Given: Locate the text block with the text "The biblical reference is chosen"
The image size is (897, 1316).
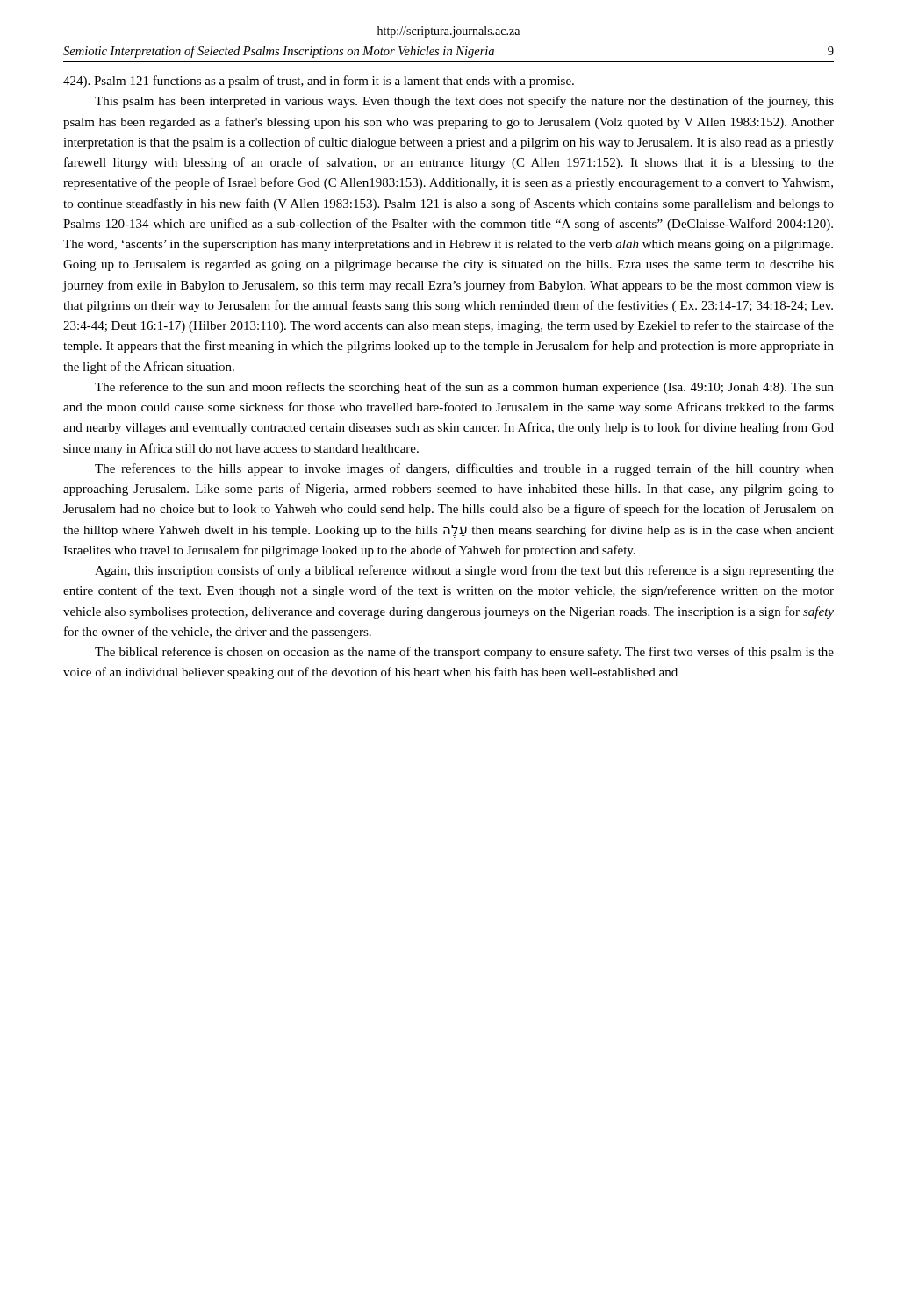Looking at the screenshot, I should [x=448, y=662].
